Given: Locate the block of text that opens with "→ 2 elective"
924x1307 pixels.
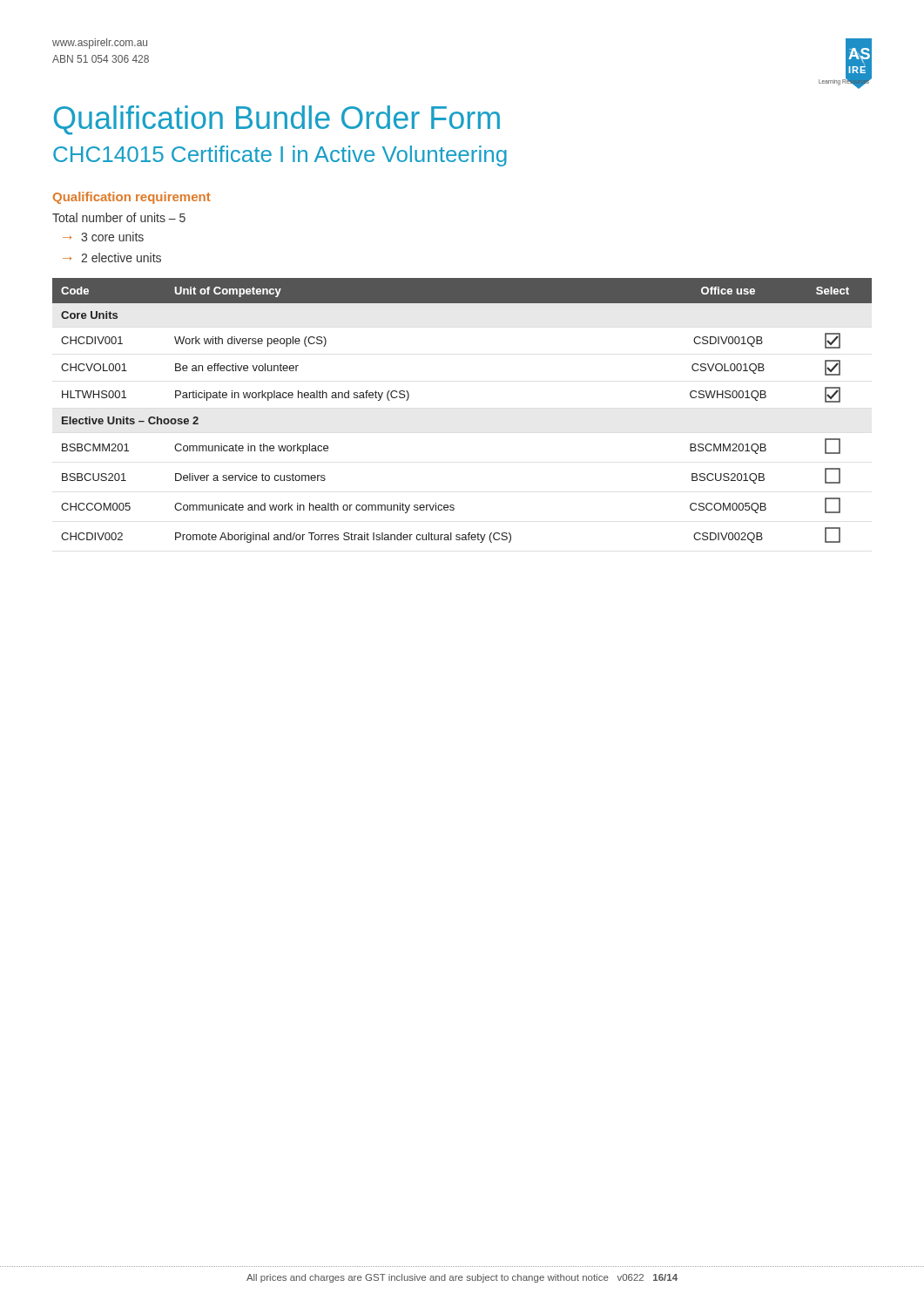Looking at the screenshot, I should (x=110, y=258).
